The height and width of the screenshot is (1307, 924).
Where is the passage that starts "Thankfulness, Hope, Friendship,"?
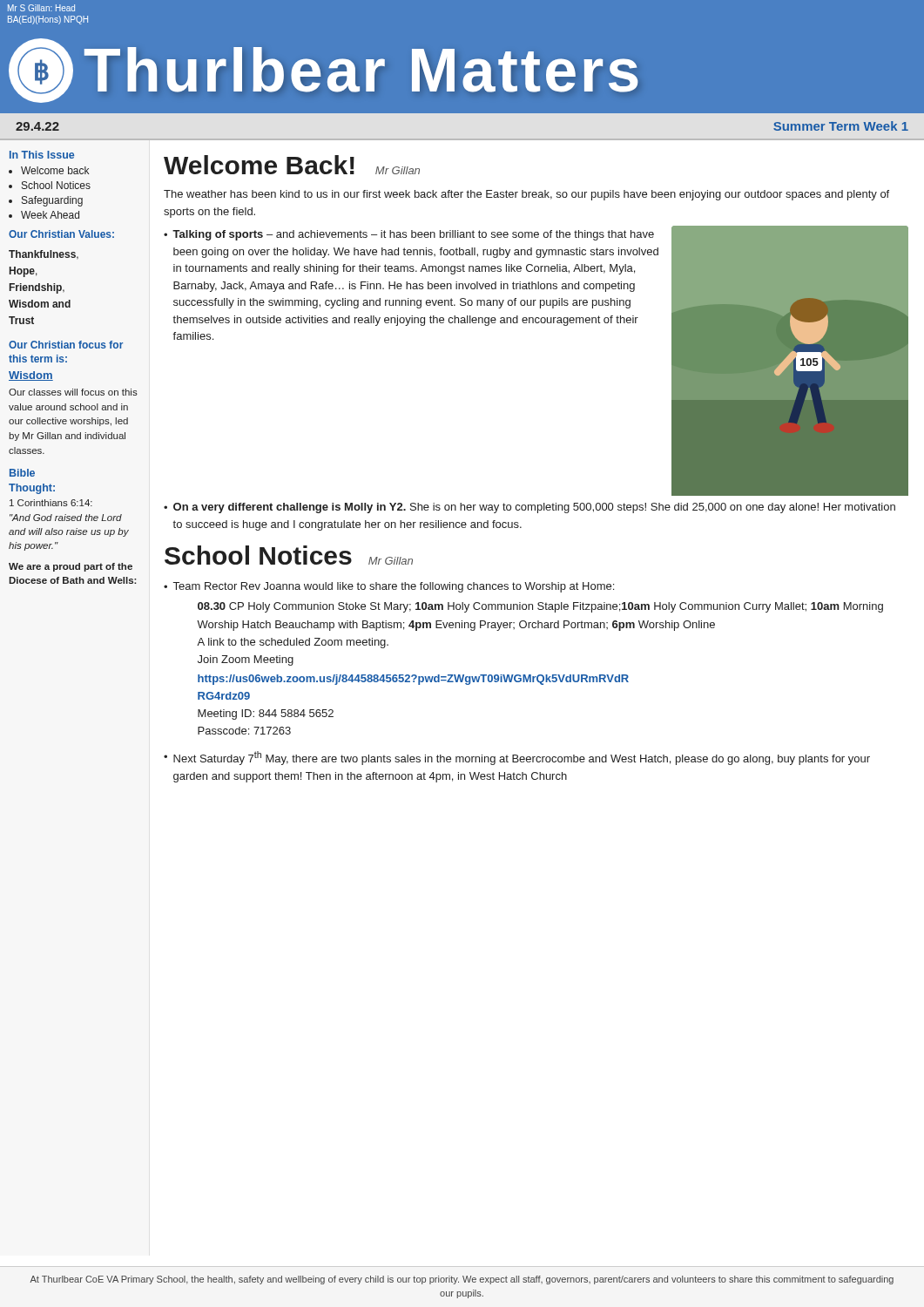pyautogui.click(x=44, y=287)
